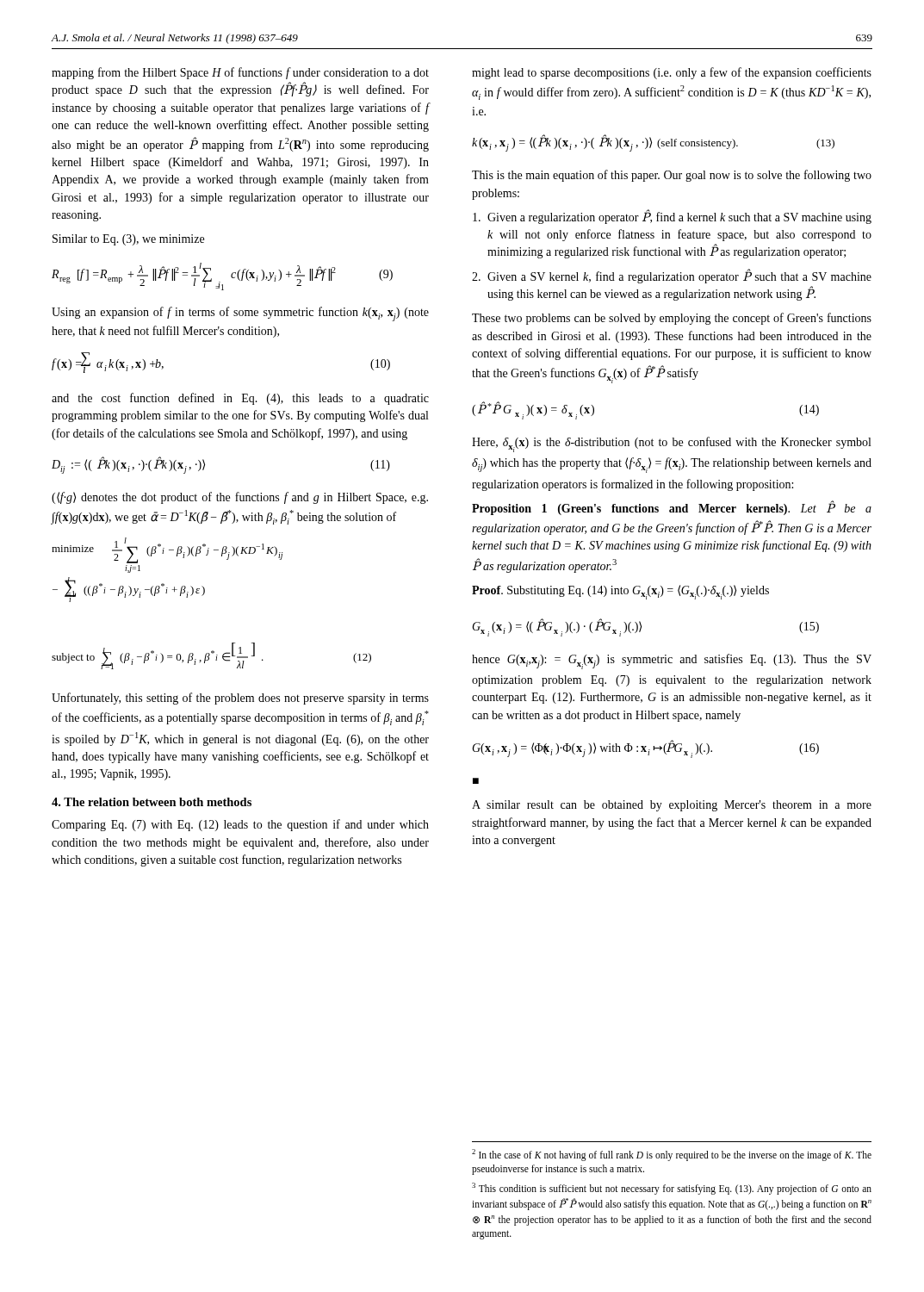Click the passage that begins "Comparing Eq. (7) with Eq. (12)"

(240, 843)
